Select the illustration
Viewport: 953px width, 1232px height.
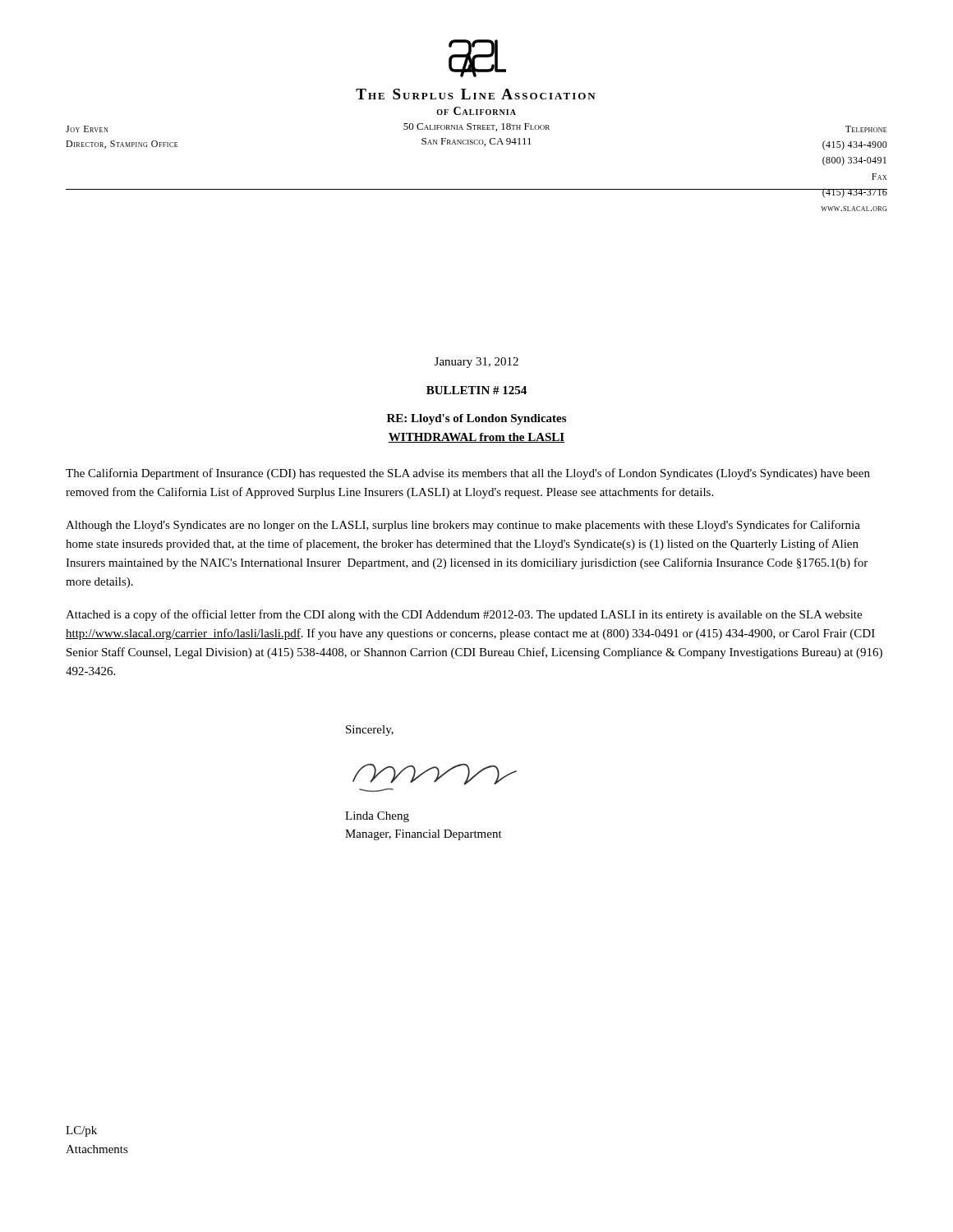616,774
